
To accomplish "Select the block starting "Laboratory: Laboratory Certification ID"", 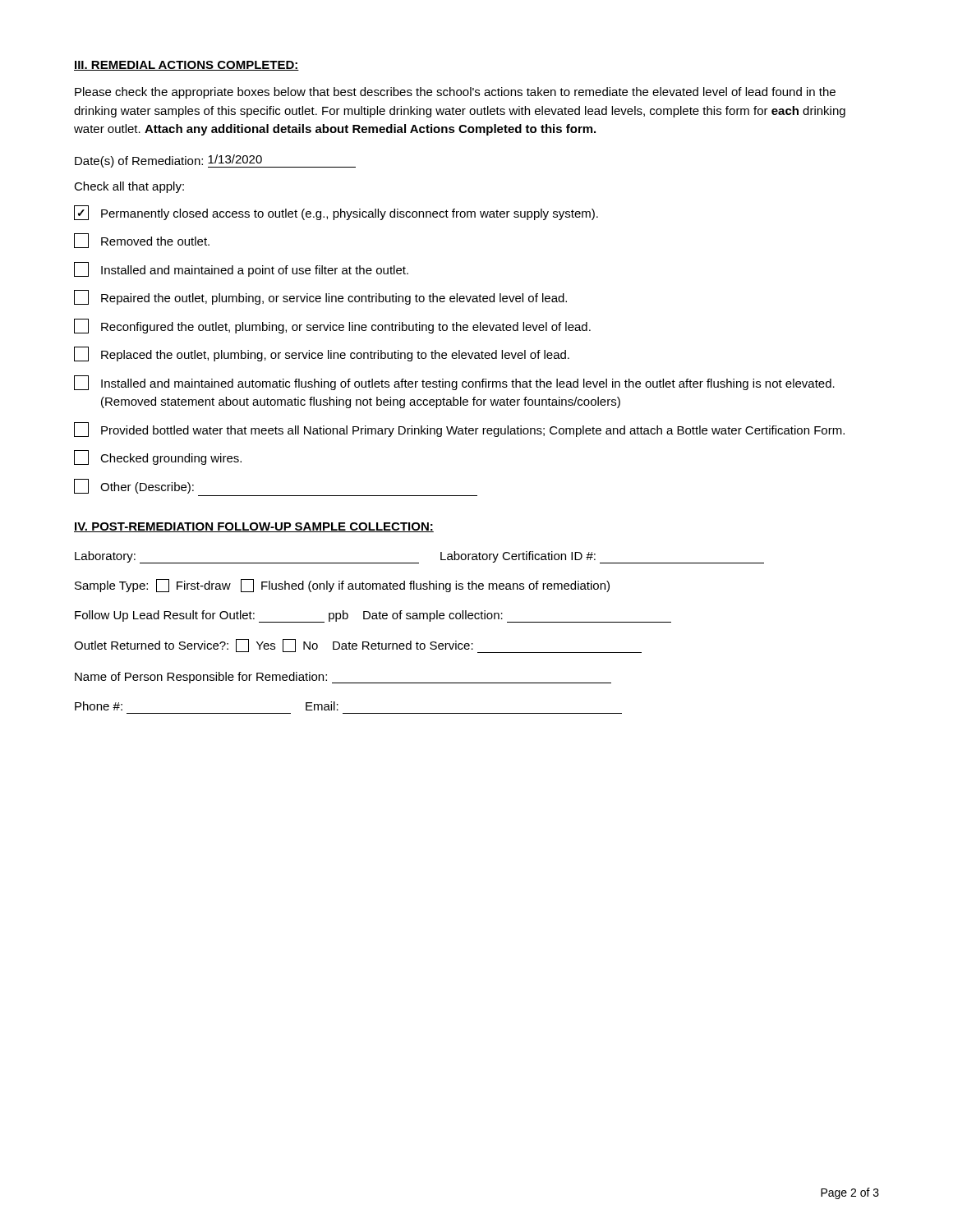I will pos(419,556).
